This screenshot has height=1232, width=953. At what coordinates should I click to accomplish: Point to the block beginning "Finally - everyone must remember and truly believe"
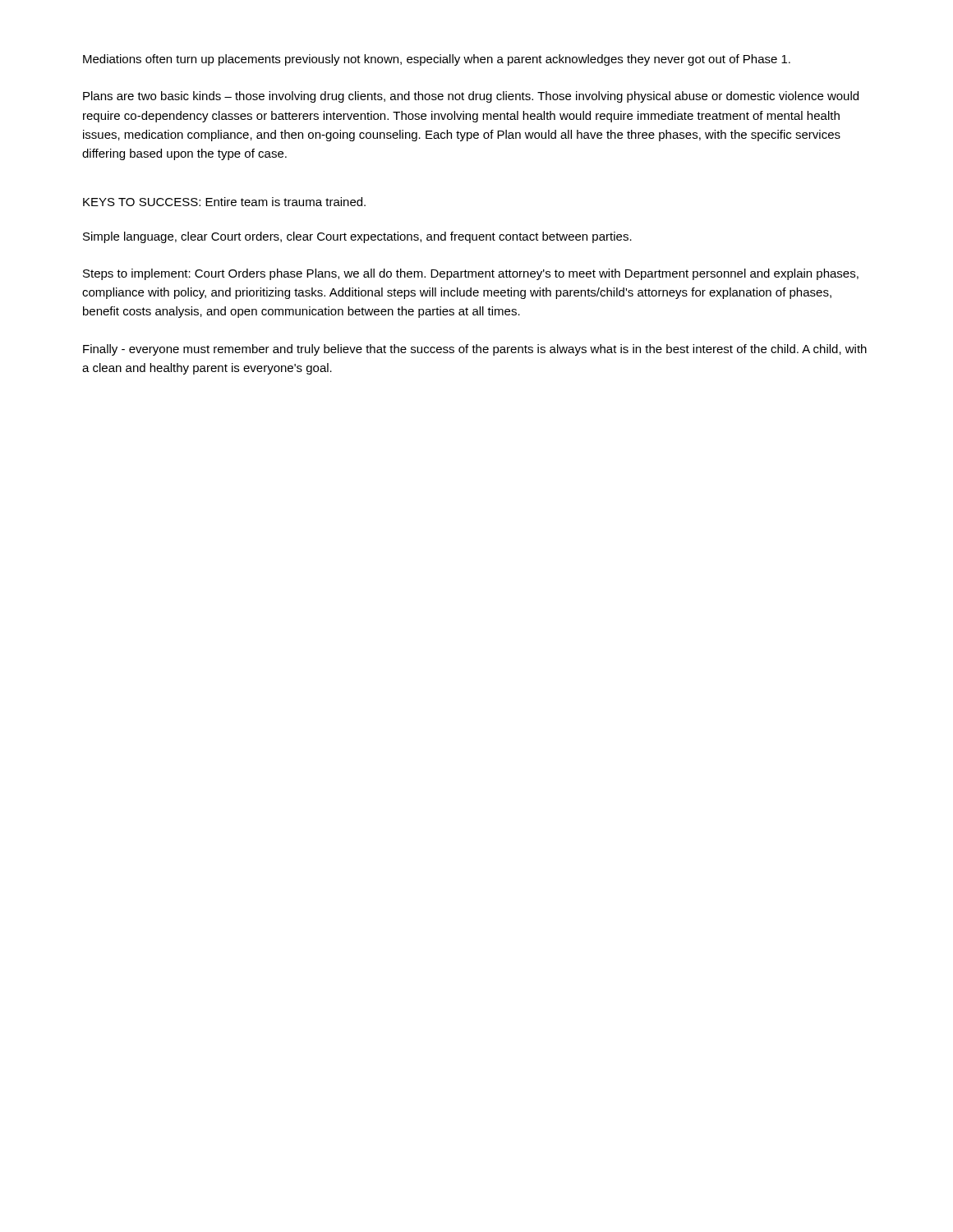475,358
